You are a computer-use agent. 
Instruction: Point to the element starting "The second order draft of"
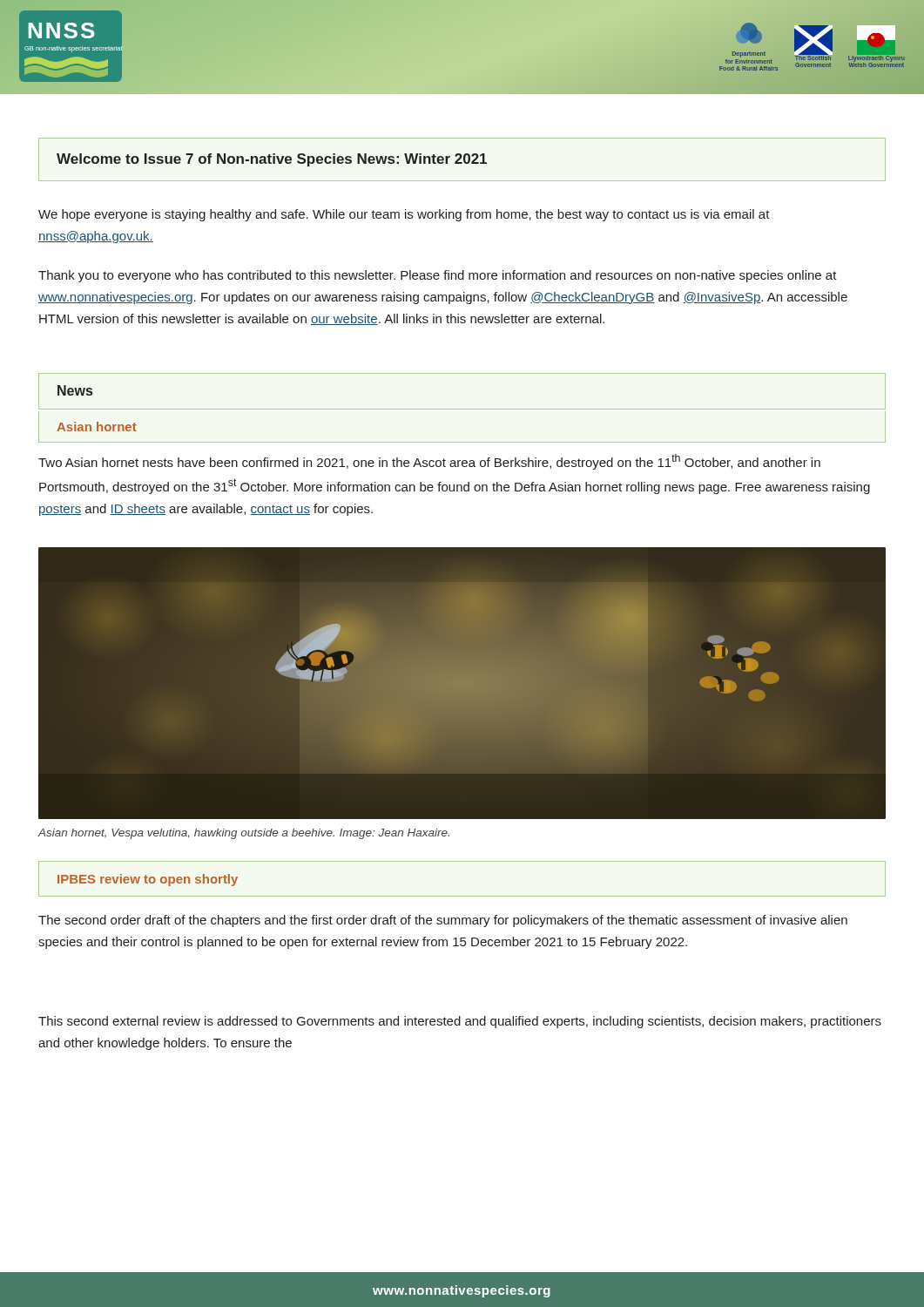point(443,930)
